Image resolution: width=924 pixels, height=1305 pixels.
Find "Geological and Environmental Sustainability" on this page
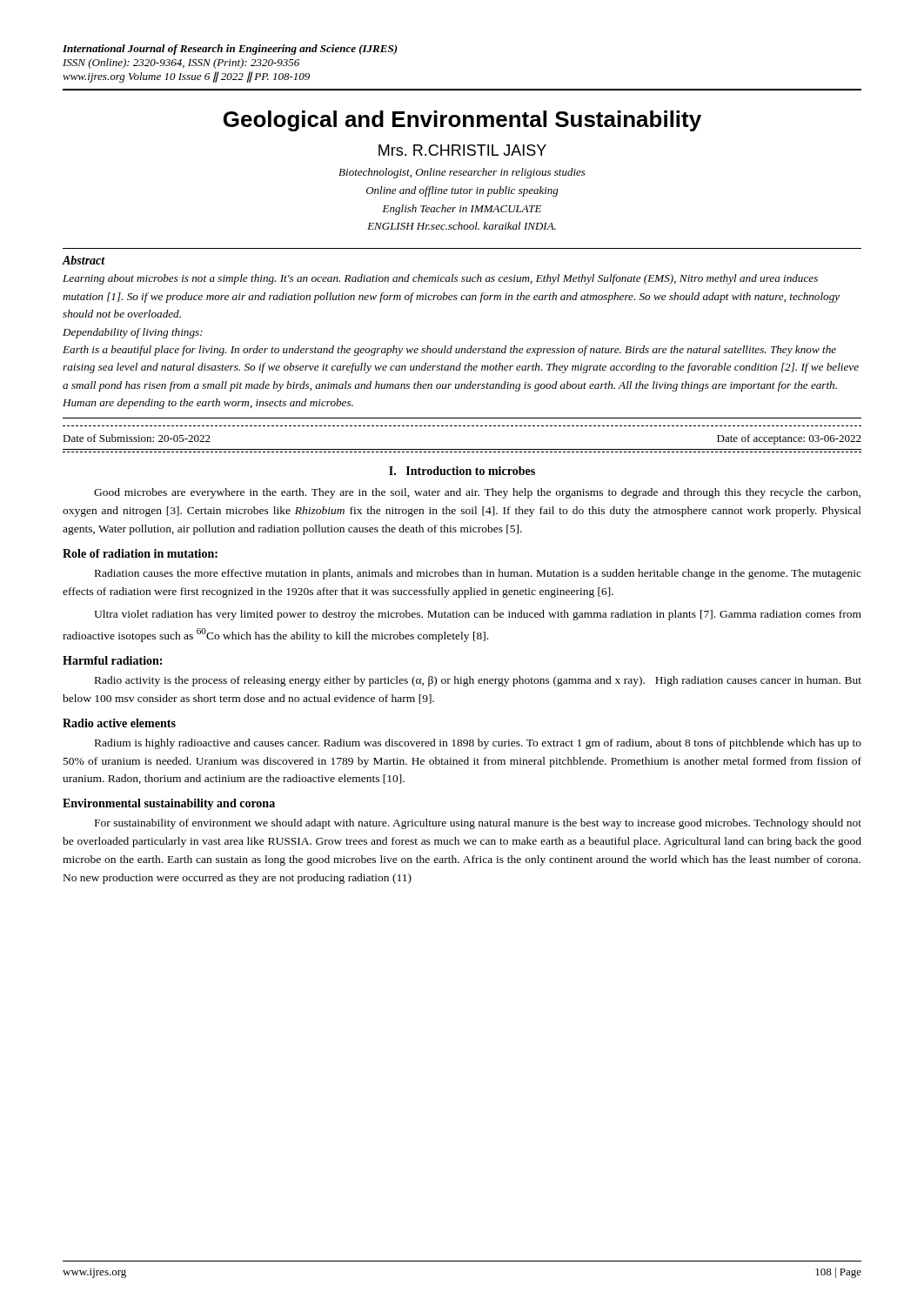[462, 119]
